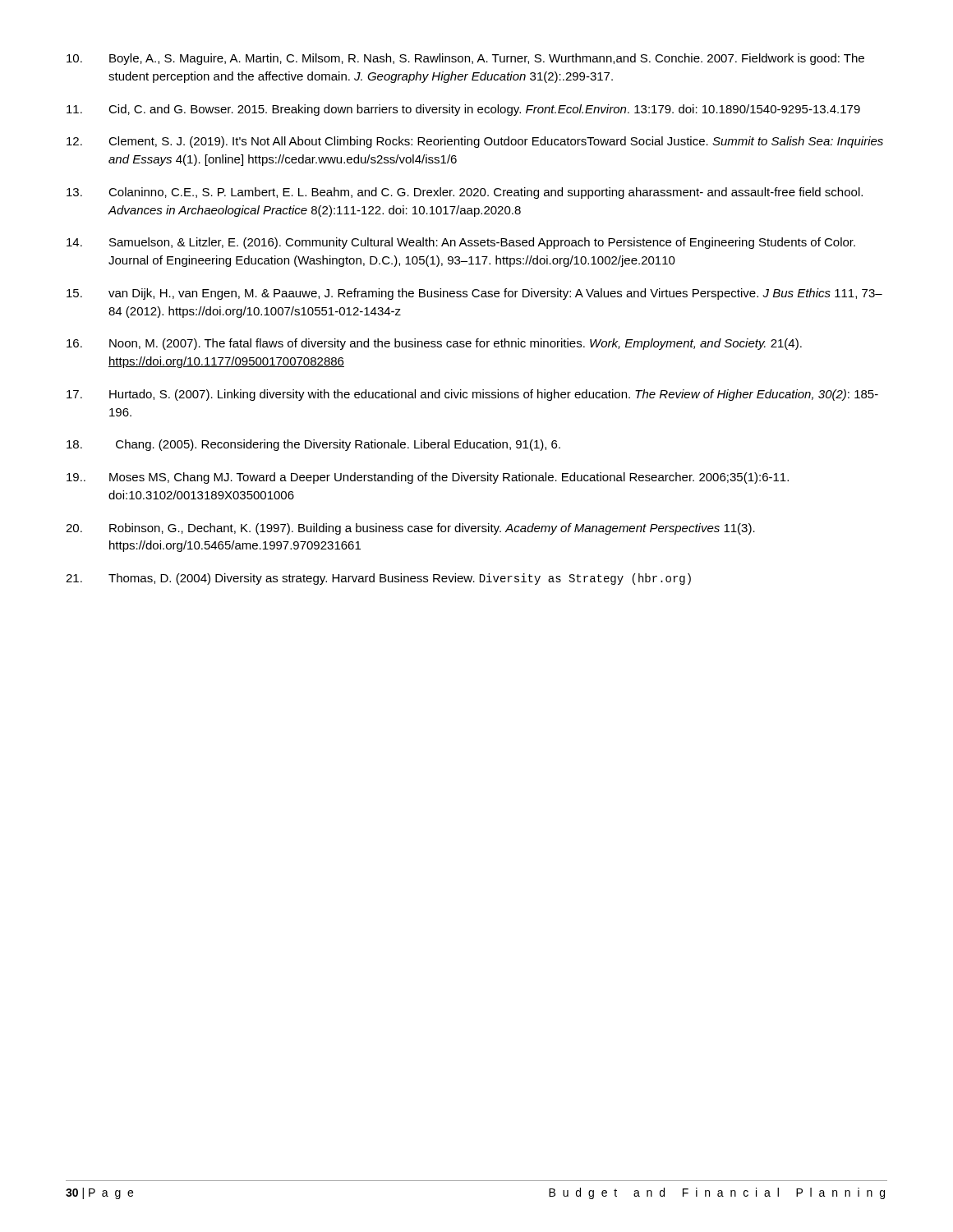Locate the block of text that opens with "10. Boyle, A., S. Maguire, A. Martin,"
This screenshot has width=953, height=1232.
click(476, 67)
